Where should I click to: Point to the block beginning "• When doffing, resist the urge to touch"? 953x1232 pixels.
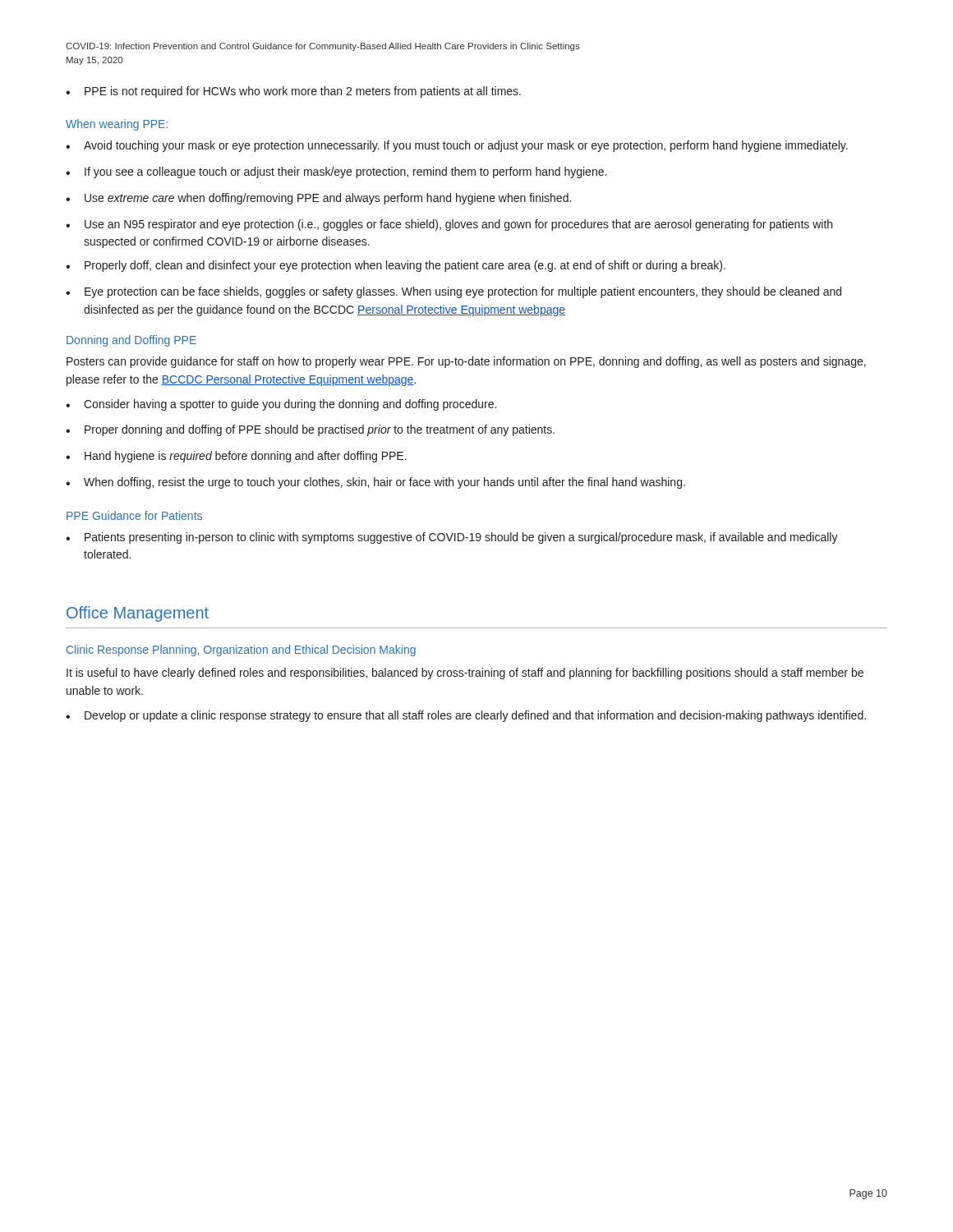click(x=476, y=484)
